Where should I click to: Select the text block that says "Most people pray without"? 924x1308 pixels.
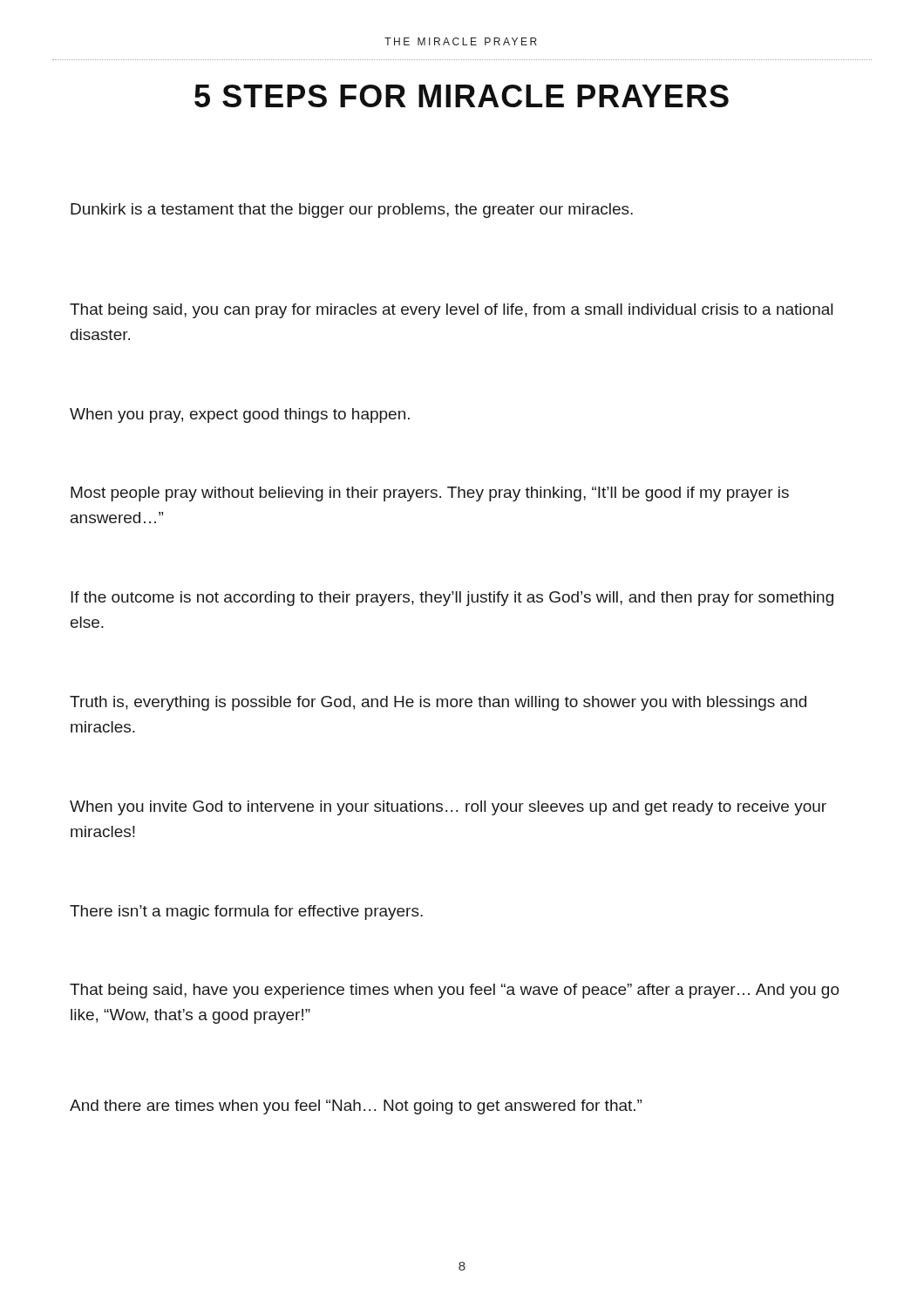[462, 505]
